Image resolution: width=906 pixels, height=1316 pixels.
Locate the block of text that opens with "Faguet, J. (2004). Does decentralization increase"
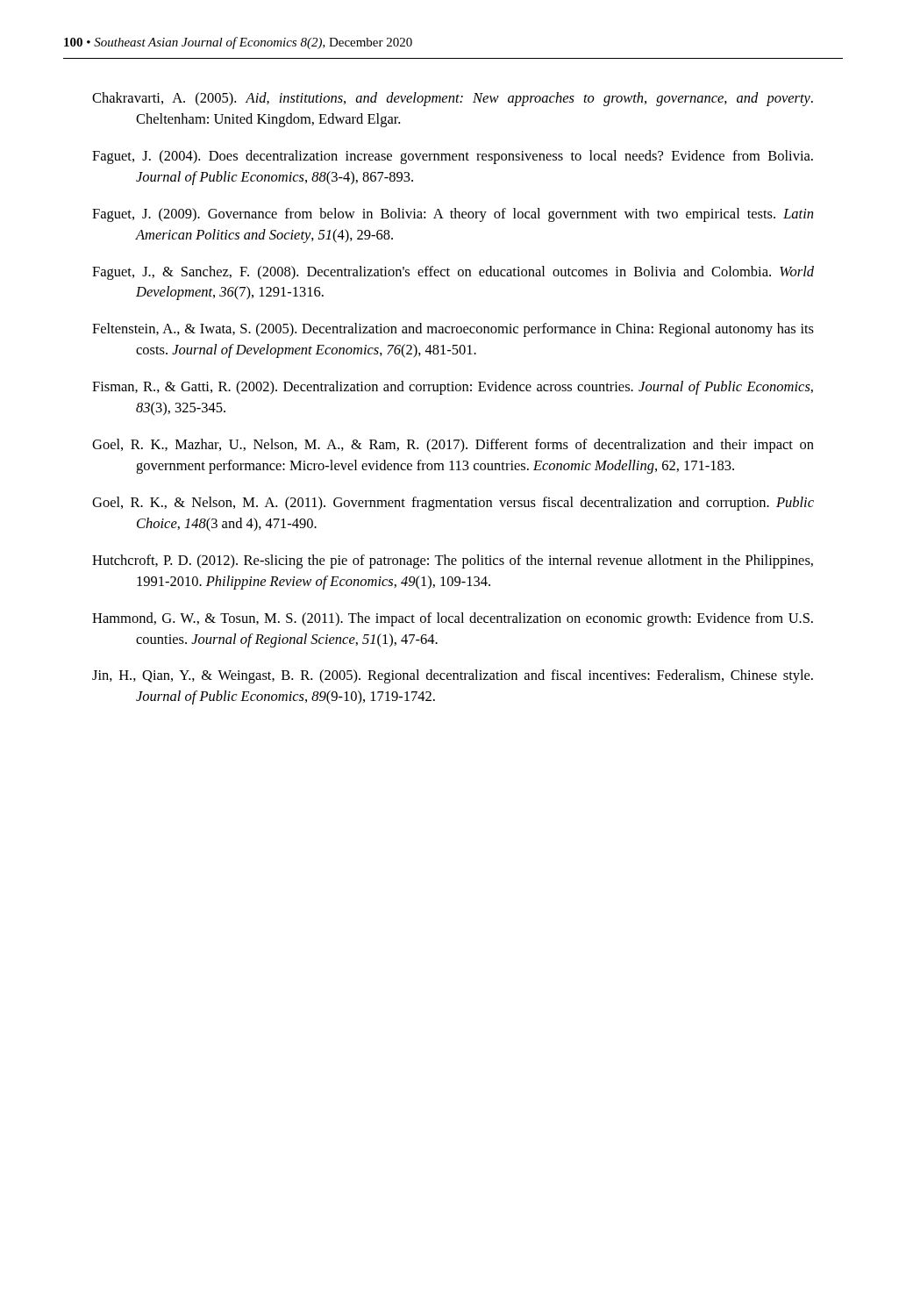click(453, 166)
